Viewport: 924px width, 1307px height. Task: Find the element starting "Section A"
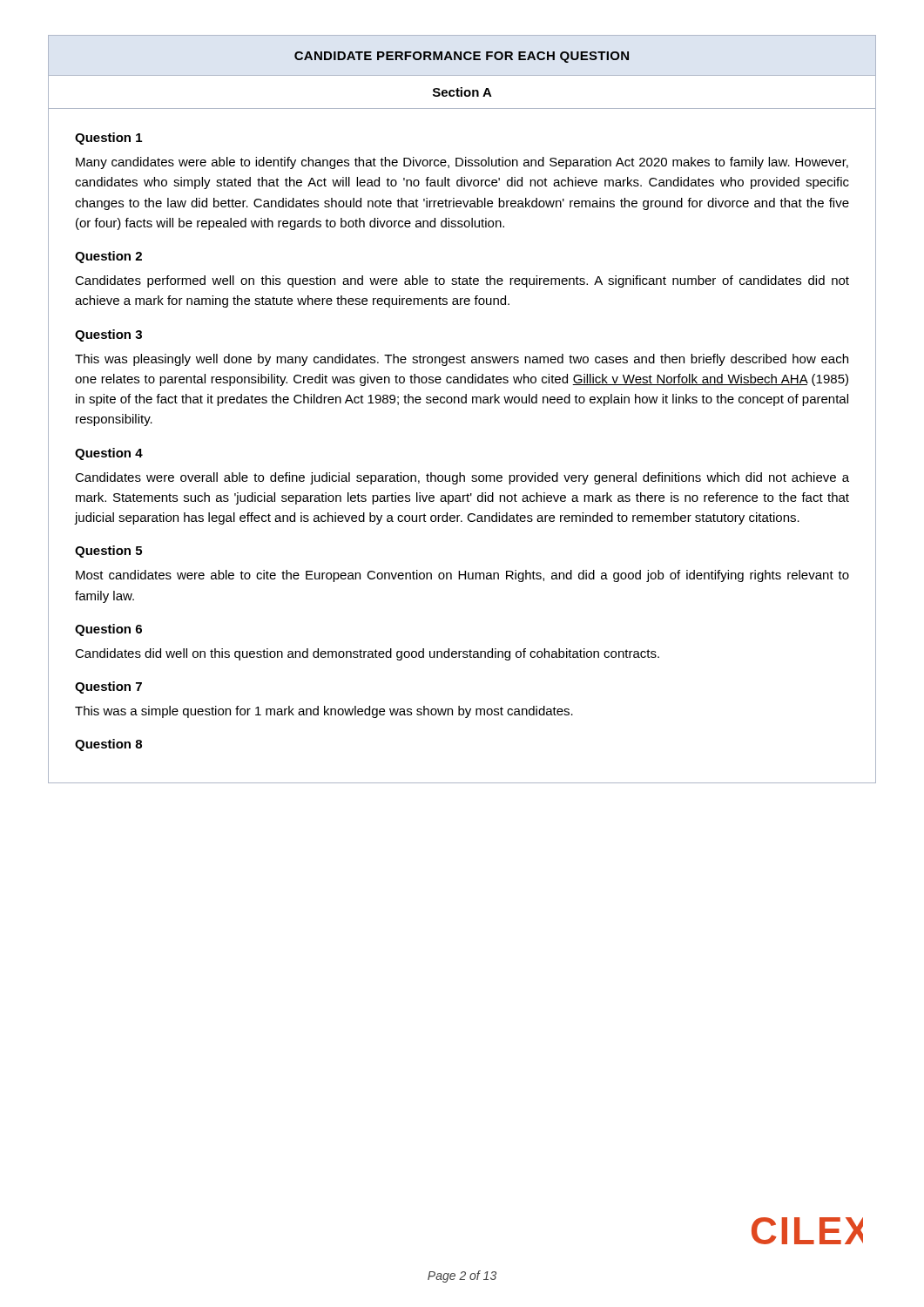[462, 92]
